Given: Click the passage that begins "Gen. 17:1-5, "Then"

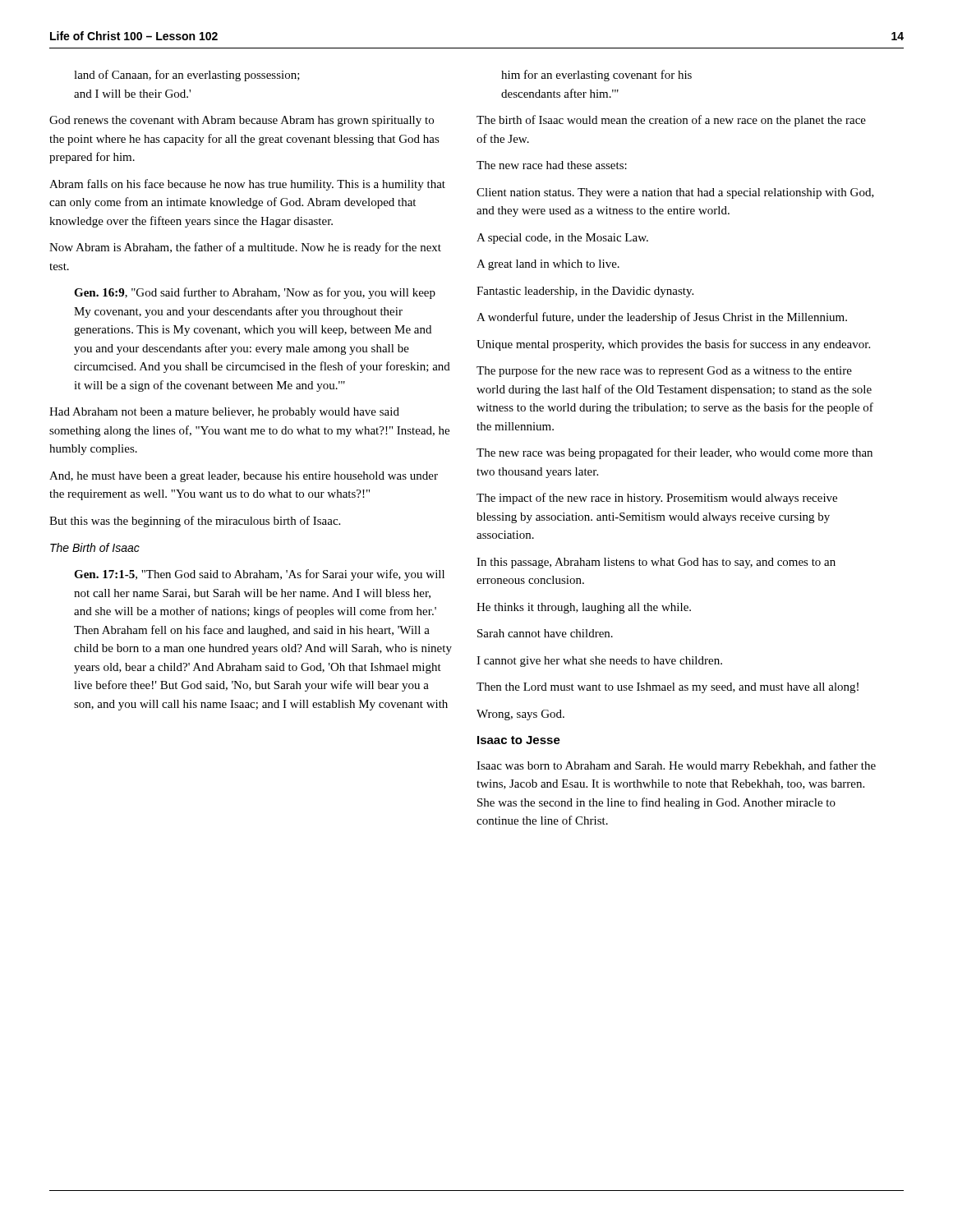Looking at the screenshot, I should tap(263, 639).
